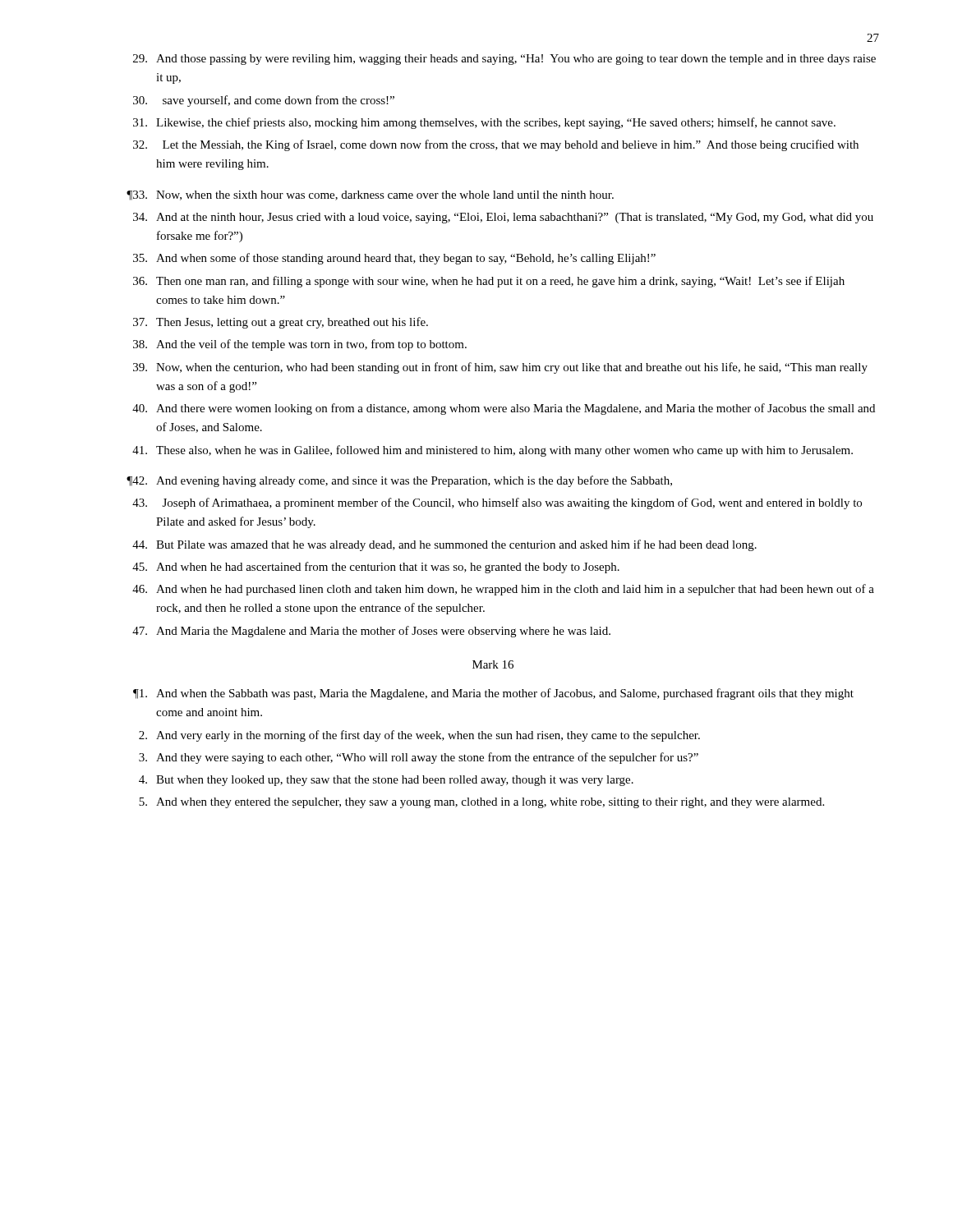Image resolution: width=953 pixels, height=1232 pixels.
Task: Click on the list item containing "¶1. And when the"
Action: (493, 703)
